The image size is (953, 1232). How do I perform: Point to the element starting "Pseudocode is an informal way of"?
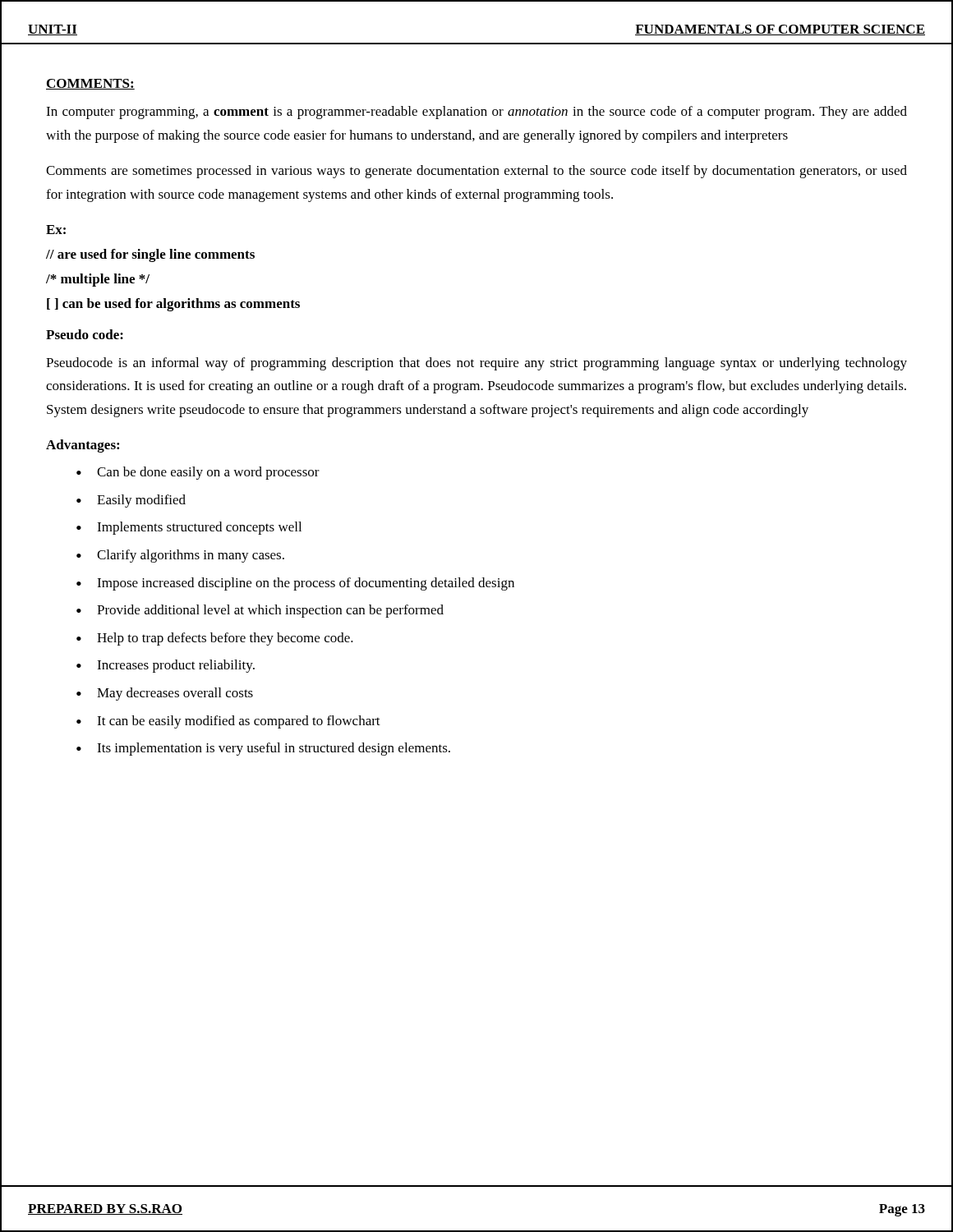coord(476,386)
